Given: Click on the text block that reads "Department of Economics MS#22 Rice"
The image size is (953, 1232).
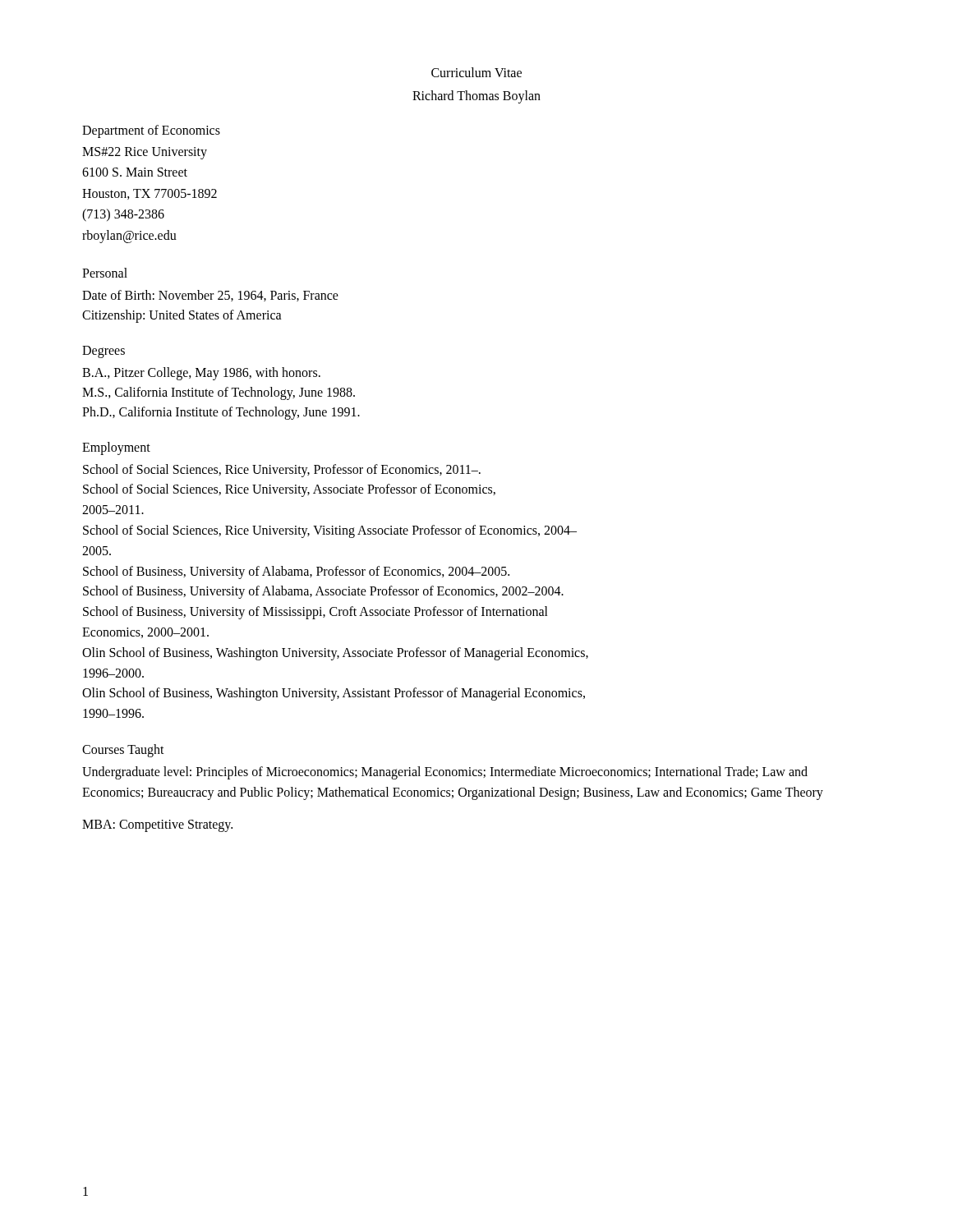Looking at the screenshot, I should pos(151,183).
